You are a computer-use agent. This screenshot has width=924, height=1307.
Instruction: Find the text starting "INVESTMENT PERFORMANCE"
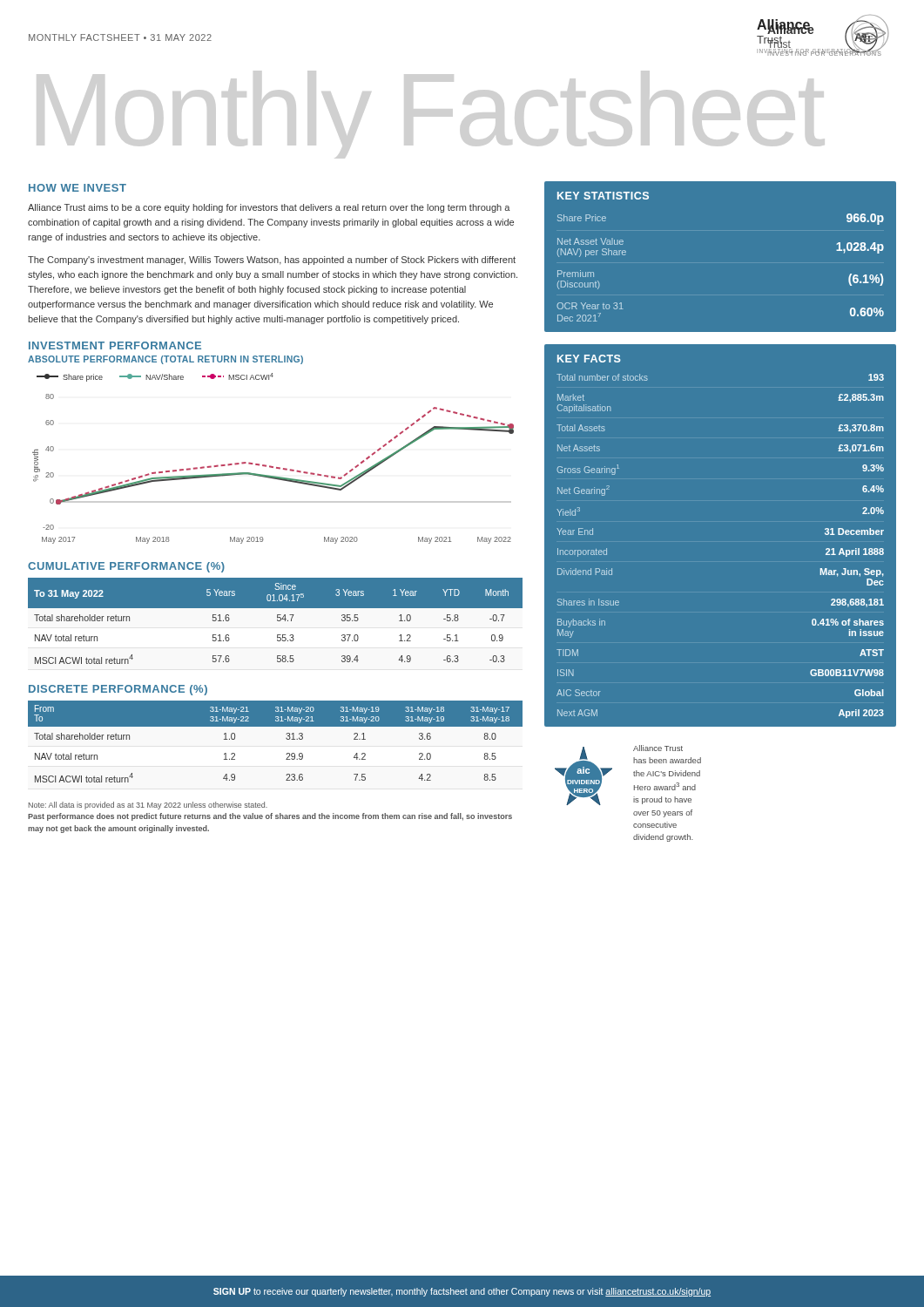(115, 346)
